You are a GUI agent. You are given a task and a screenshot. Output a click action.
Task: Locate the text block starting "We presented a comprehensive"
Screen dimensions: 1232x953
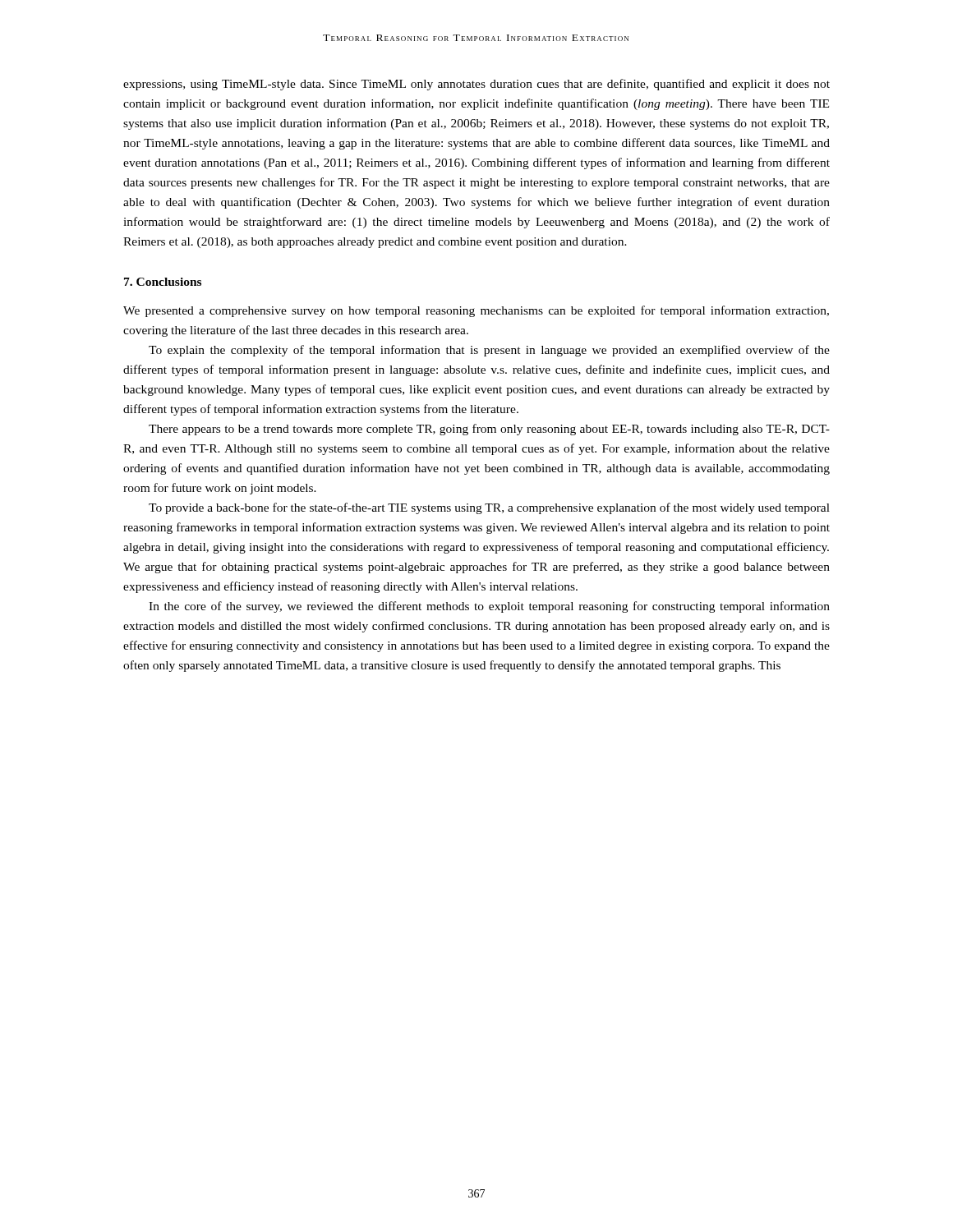point(476,320)
